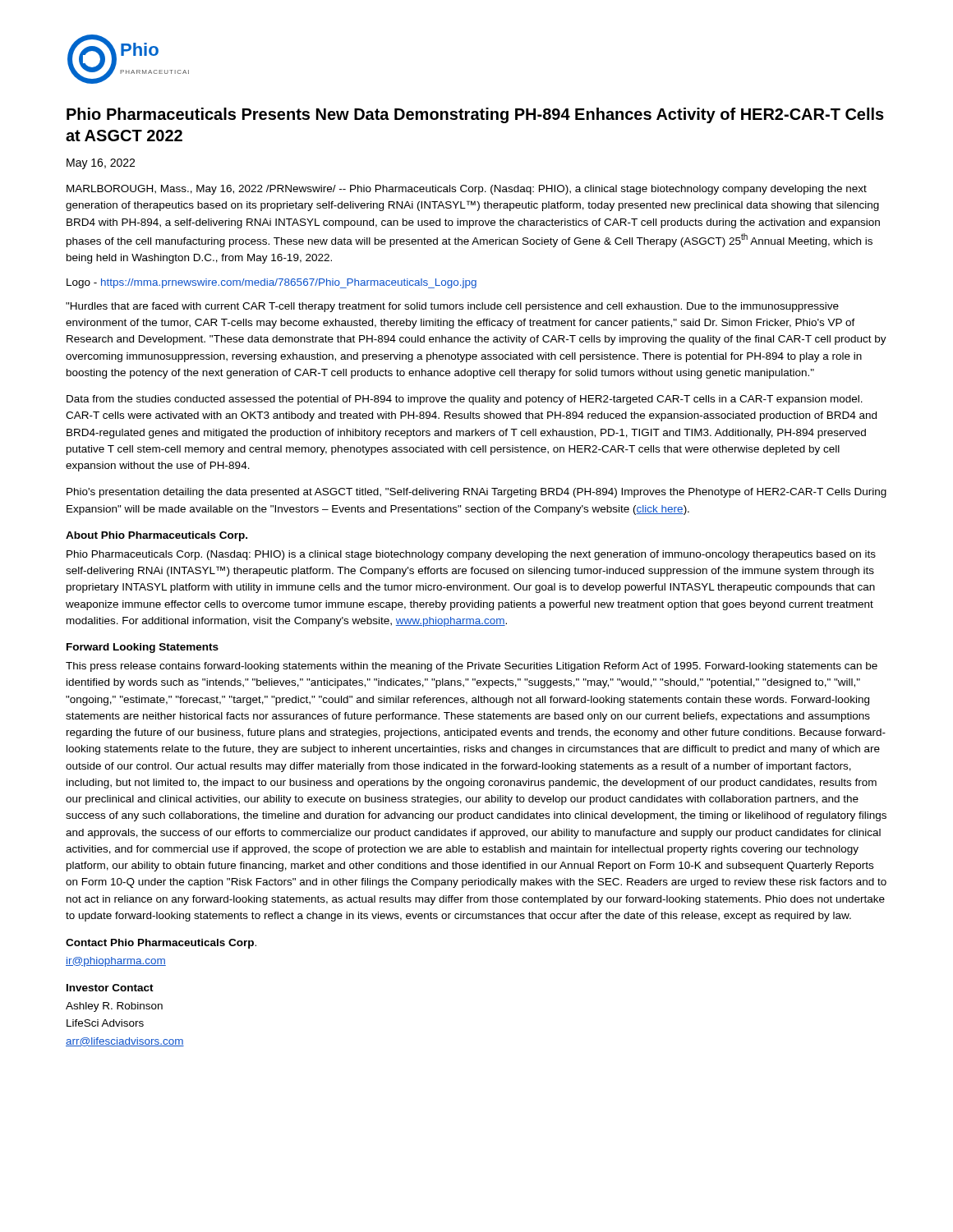953x1232 pixels.
Task: Select the section header with the text "Forward Looking Statements"
Action: click(142, 647)
